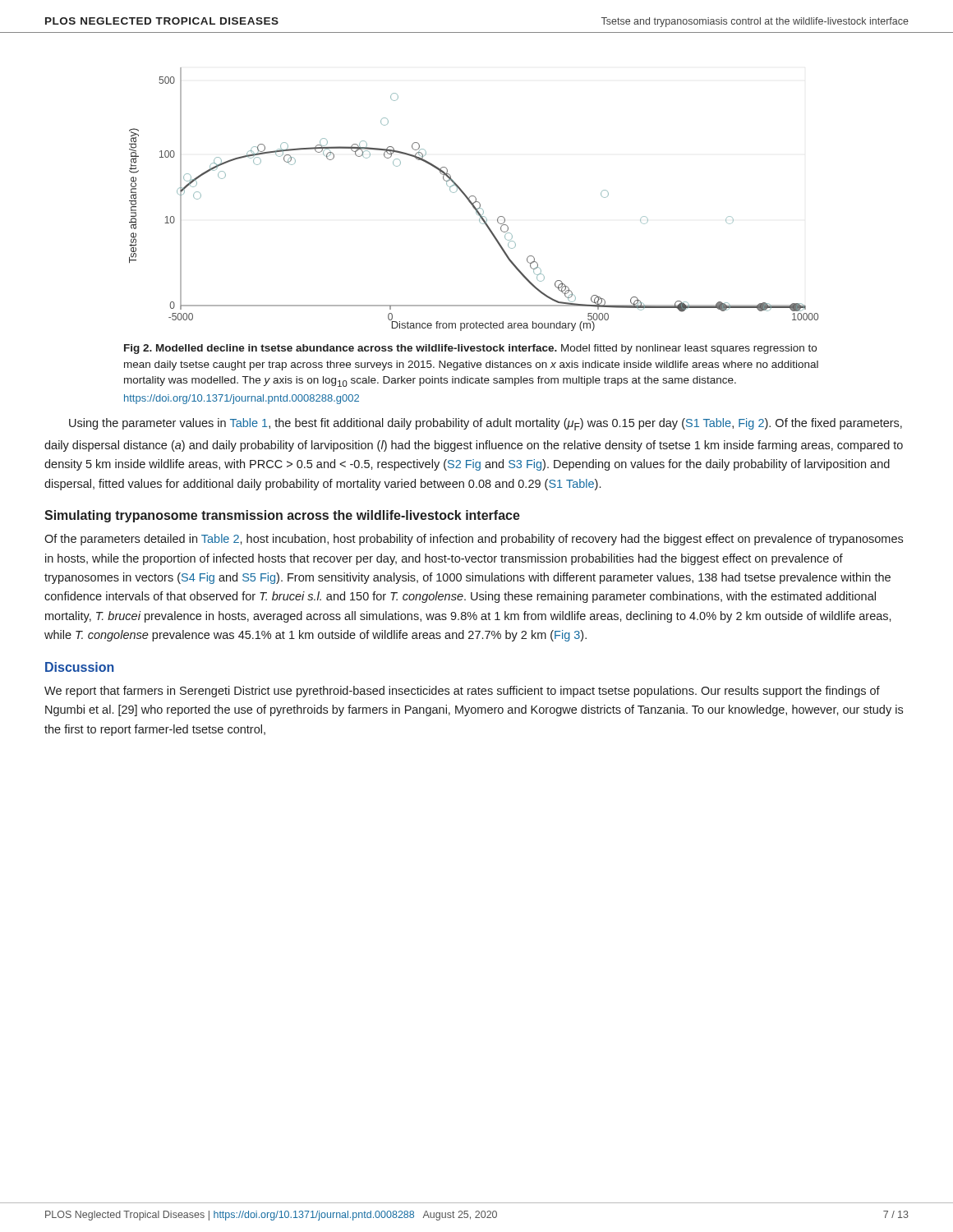Navigate to the text block starting "We report that"
Image resolution: width=953 pixels, height=1232 pixels.
tap(474, 710)
